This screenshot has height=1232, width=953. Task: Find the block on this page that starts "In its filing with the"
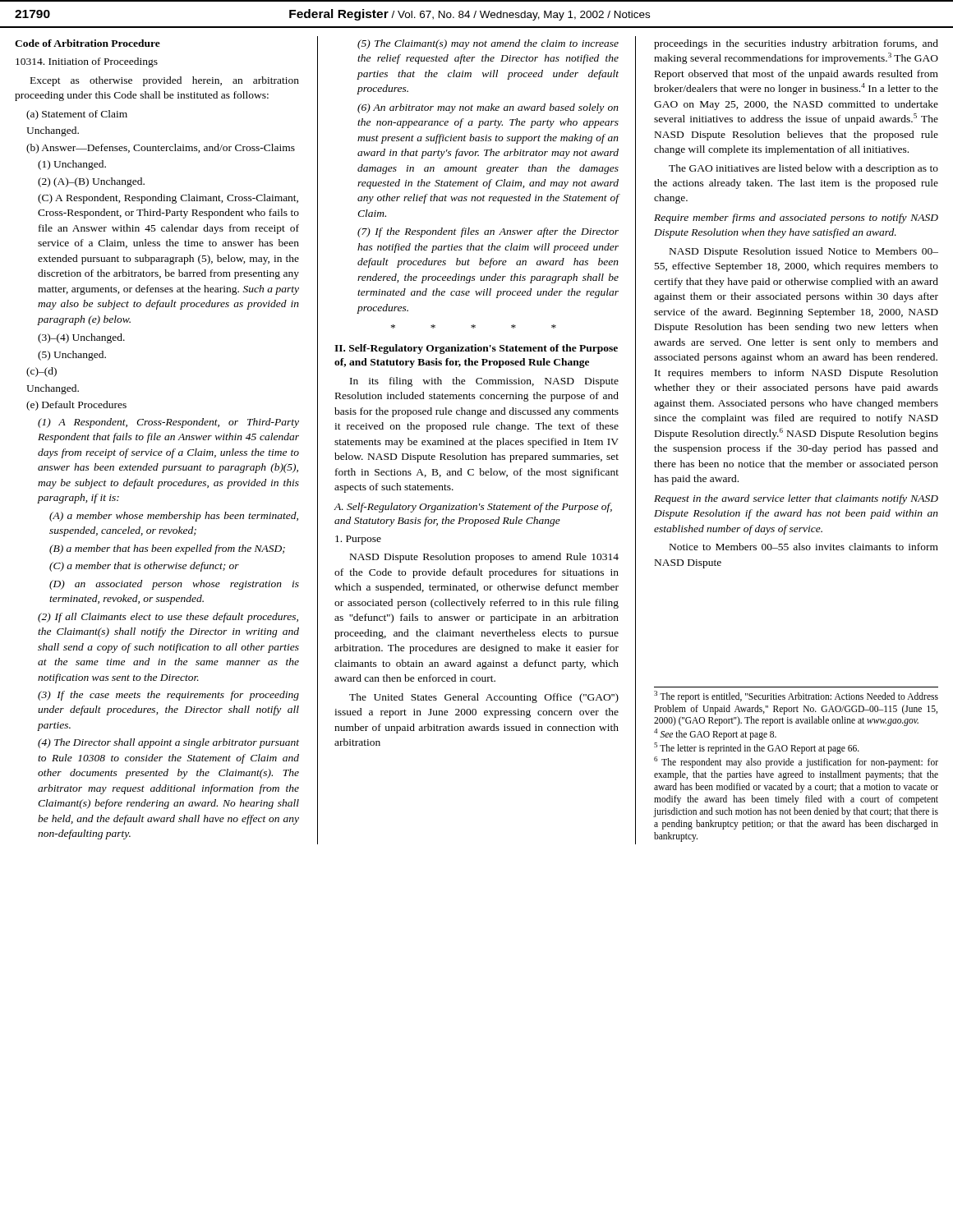(x=476, y=434)
